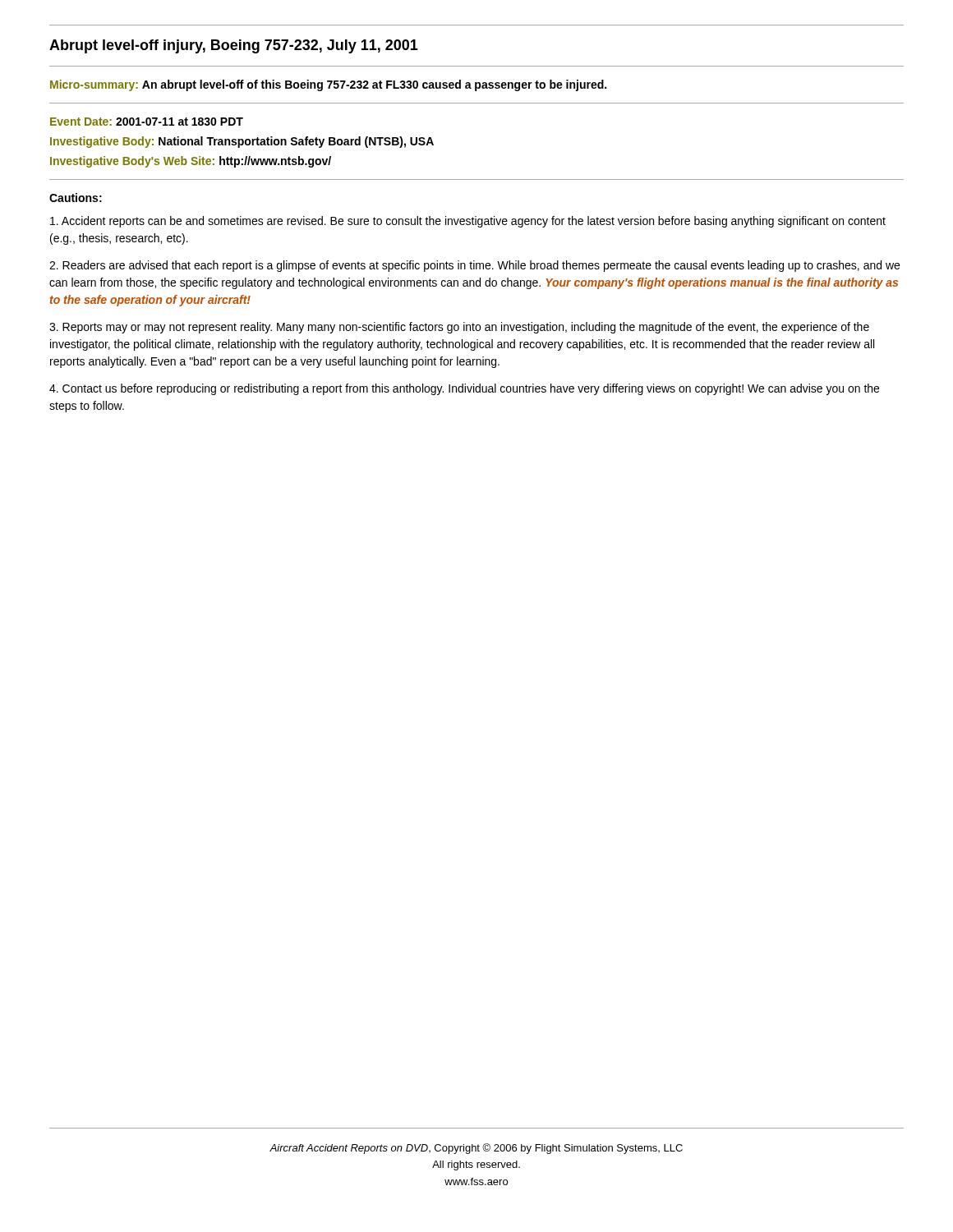953x1232 pixels.
Task: Select the element starting "Investigative Body's Web Site: http://www.ntsb.gov/"
Action: (x=190, y=161)
